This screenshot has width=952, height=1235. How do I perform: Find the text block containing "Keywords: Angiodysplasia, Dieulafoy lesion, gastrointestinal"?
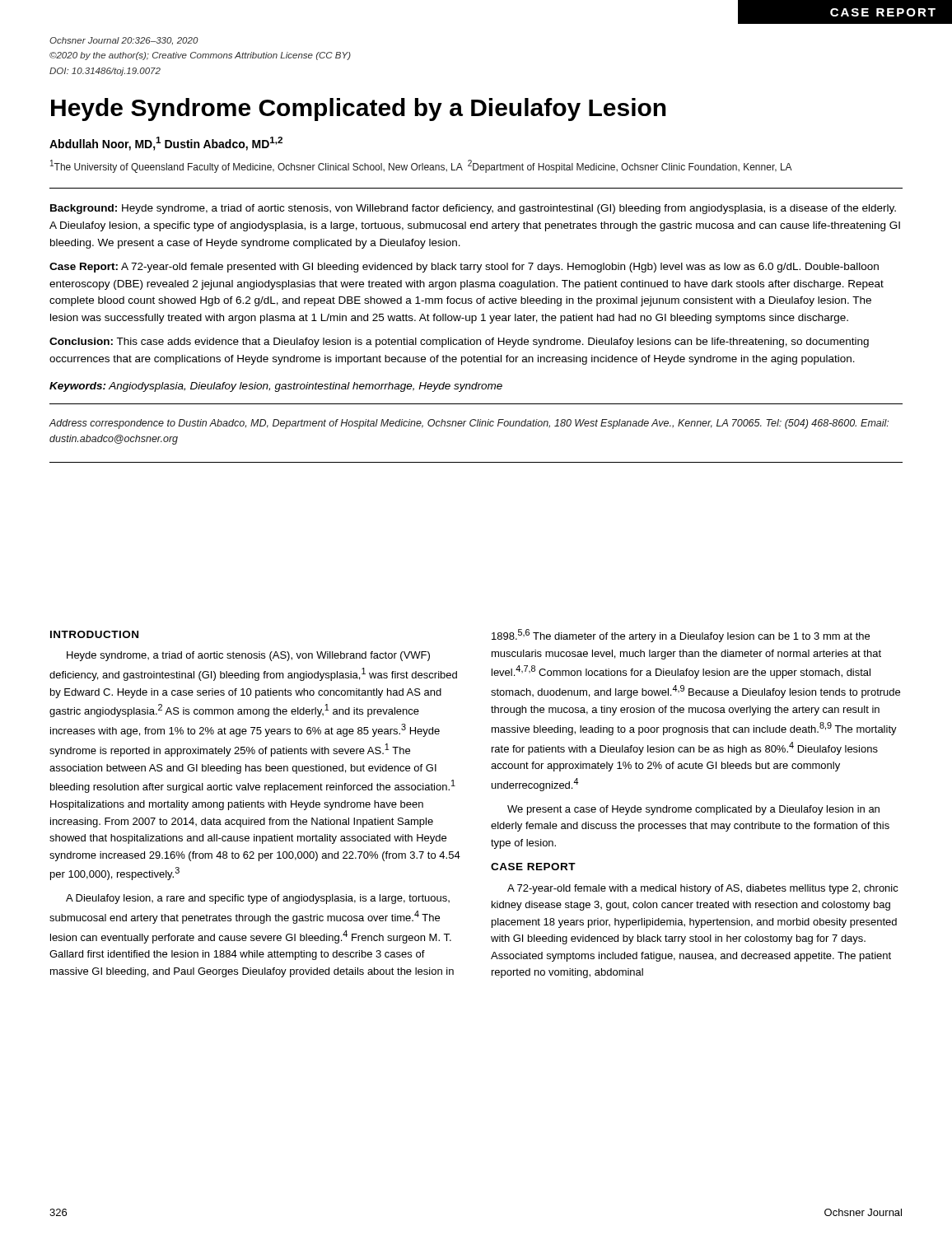[276, 386]
